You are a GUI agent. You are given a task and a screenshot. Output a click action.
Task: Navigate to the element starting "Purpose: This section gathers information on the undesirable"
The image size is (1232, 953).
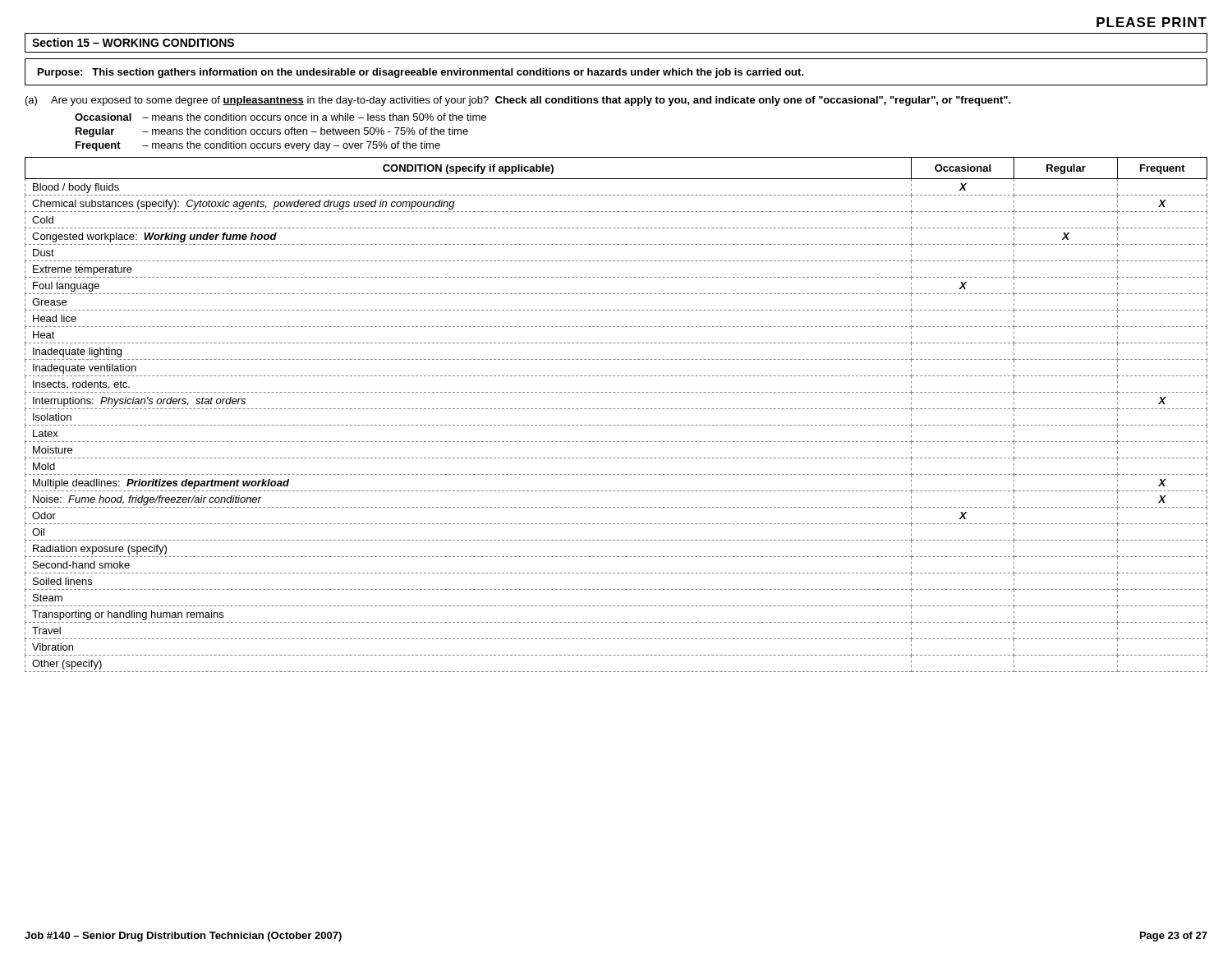pos(421,72)
